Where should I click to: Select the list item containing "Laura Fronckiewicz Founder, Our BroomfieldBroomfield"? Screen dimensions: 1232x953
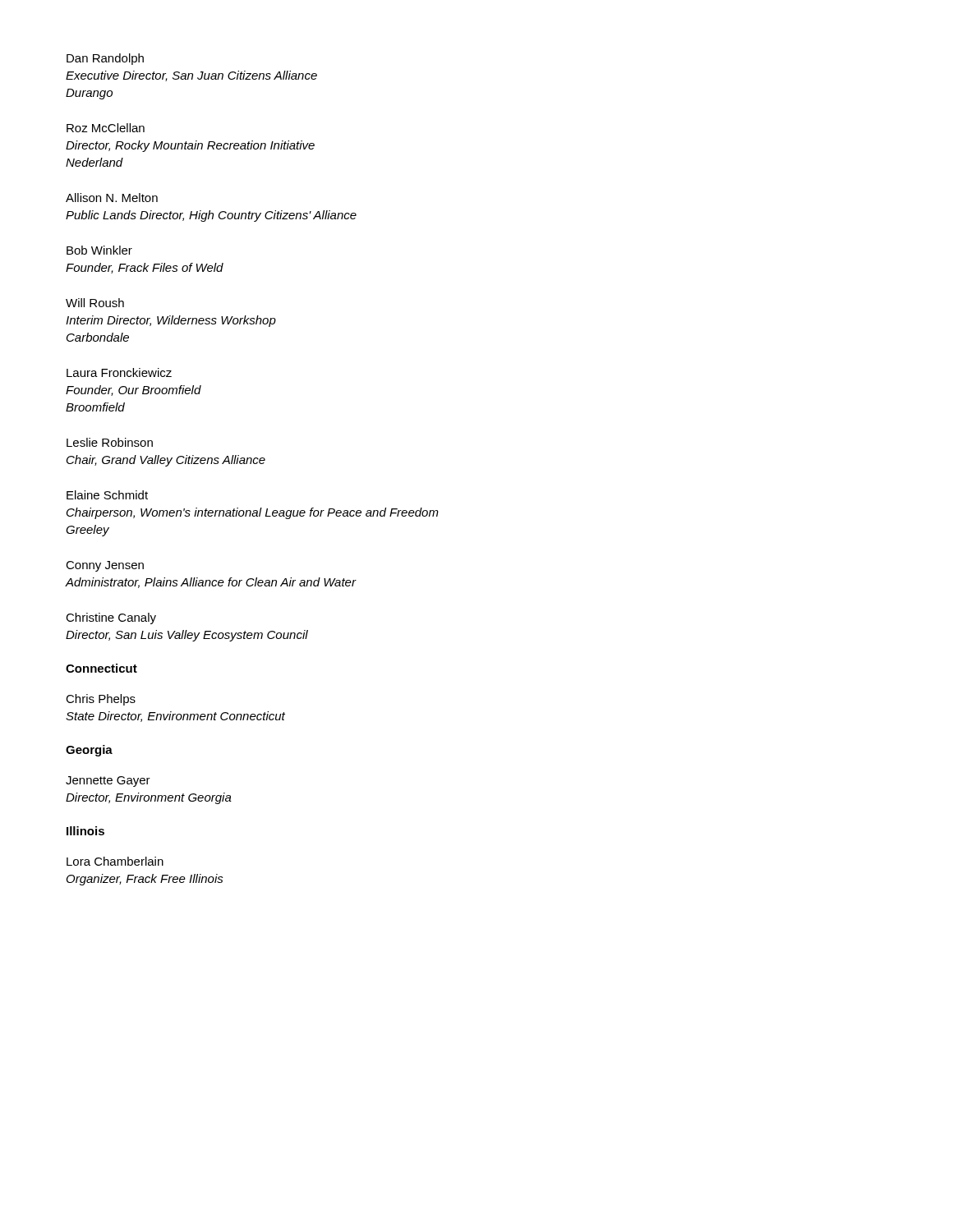pyautogui.click(x=119, y=372)
